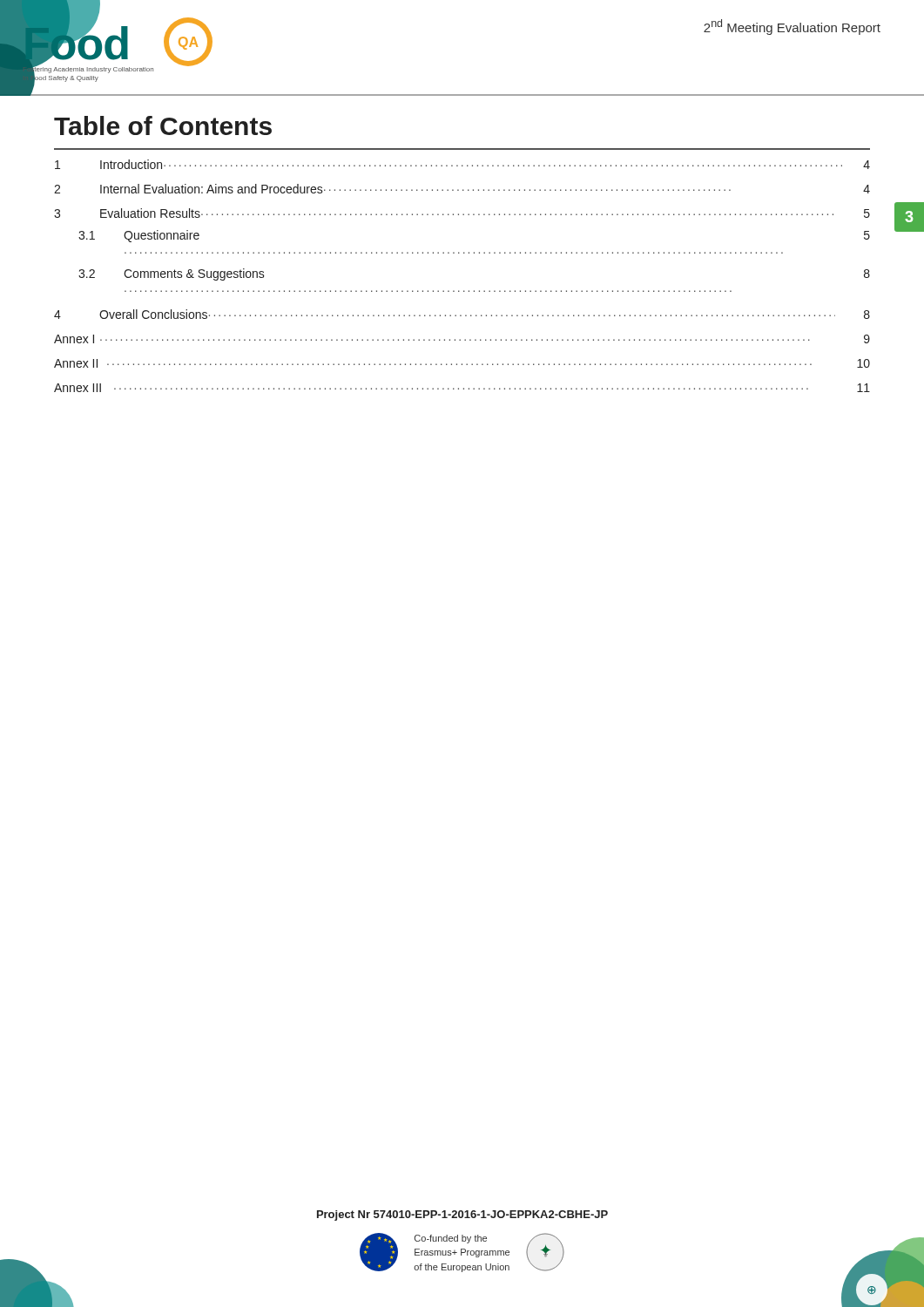Point to "3.2 Comments & Suggestions"
The image size is (924, 1307).
click(462, 282)
